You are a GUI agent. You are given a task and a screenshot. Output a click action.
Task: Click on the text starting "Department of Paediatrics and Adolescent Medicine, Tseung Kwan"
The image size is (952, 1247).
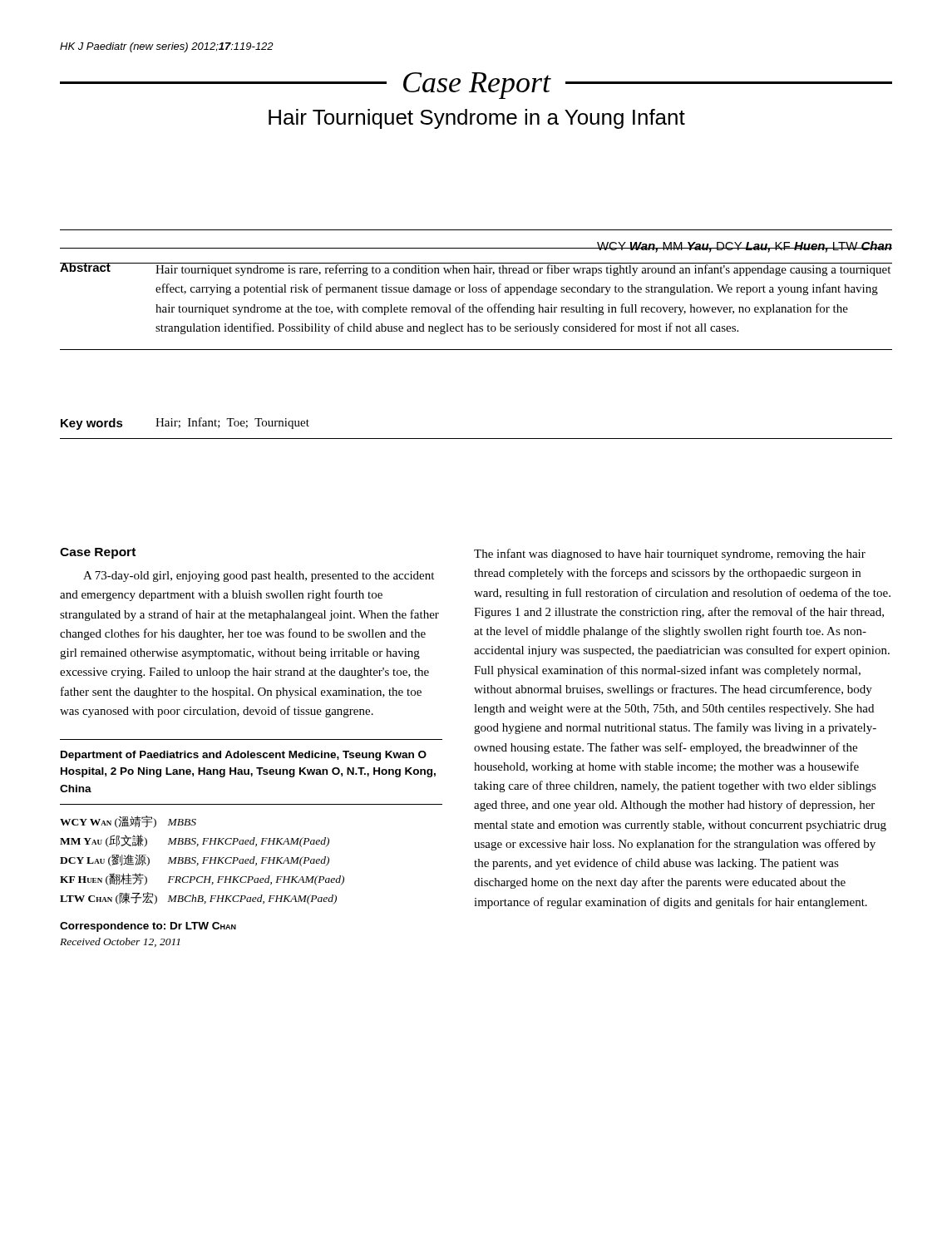point(251,772)
